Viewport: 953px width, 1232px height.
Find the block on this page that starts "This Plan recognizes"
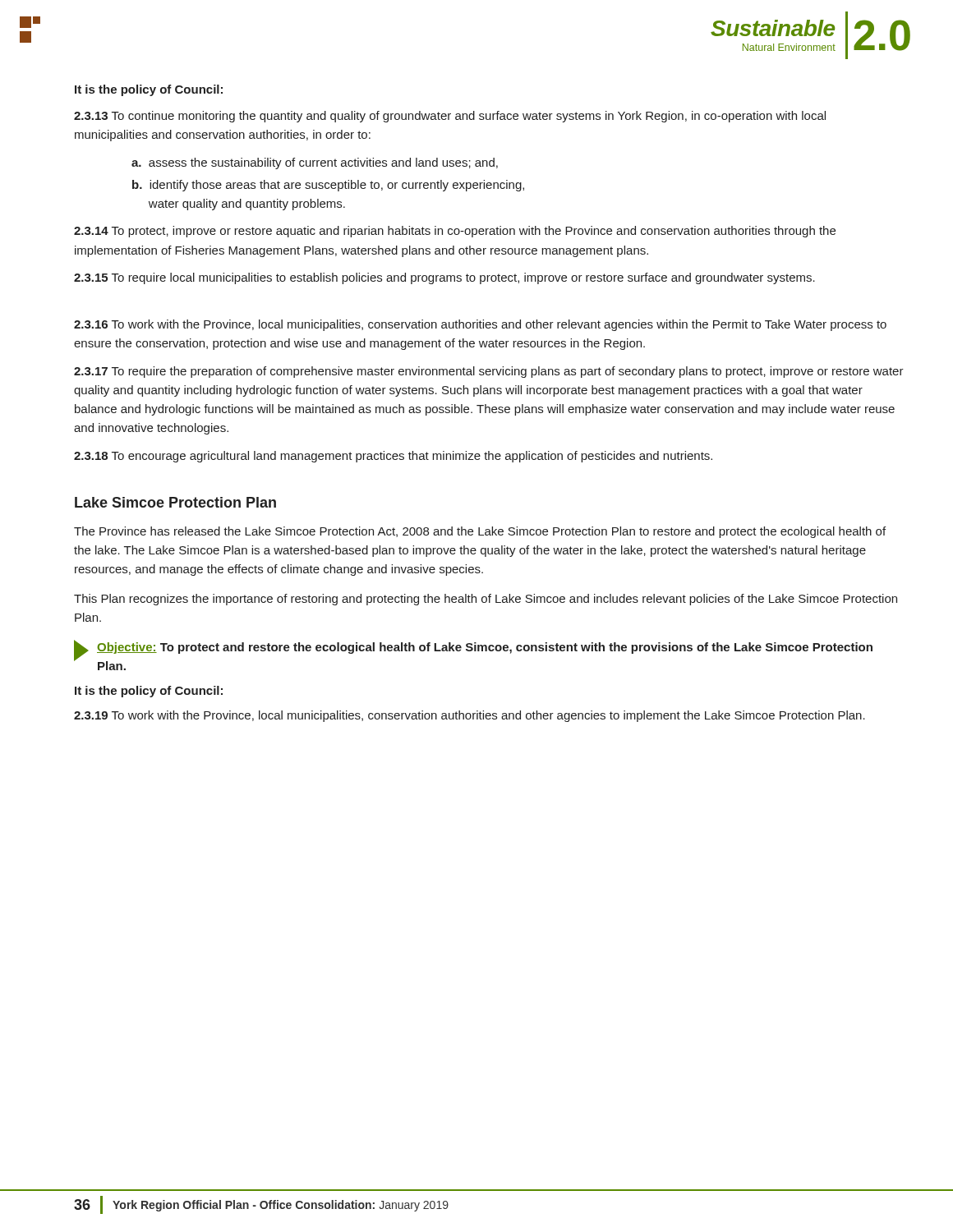(x=486, y=607)
